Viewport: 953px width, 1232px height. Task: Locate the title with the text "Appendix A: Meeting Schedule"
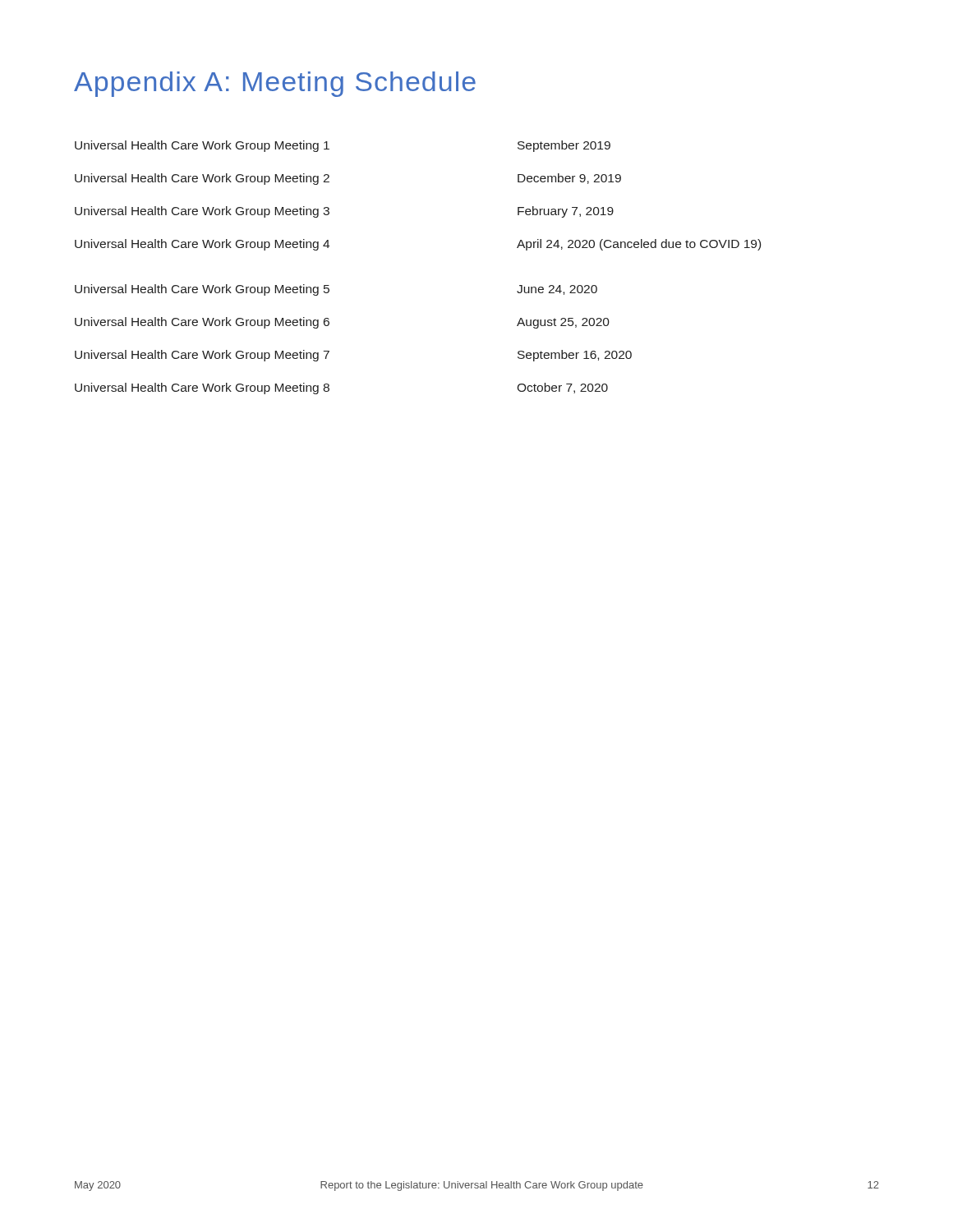(276, 82)
